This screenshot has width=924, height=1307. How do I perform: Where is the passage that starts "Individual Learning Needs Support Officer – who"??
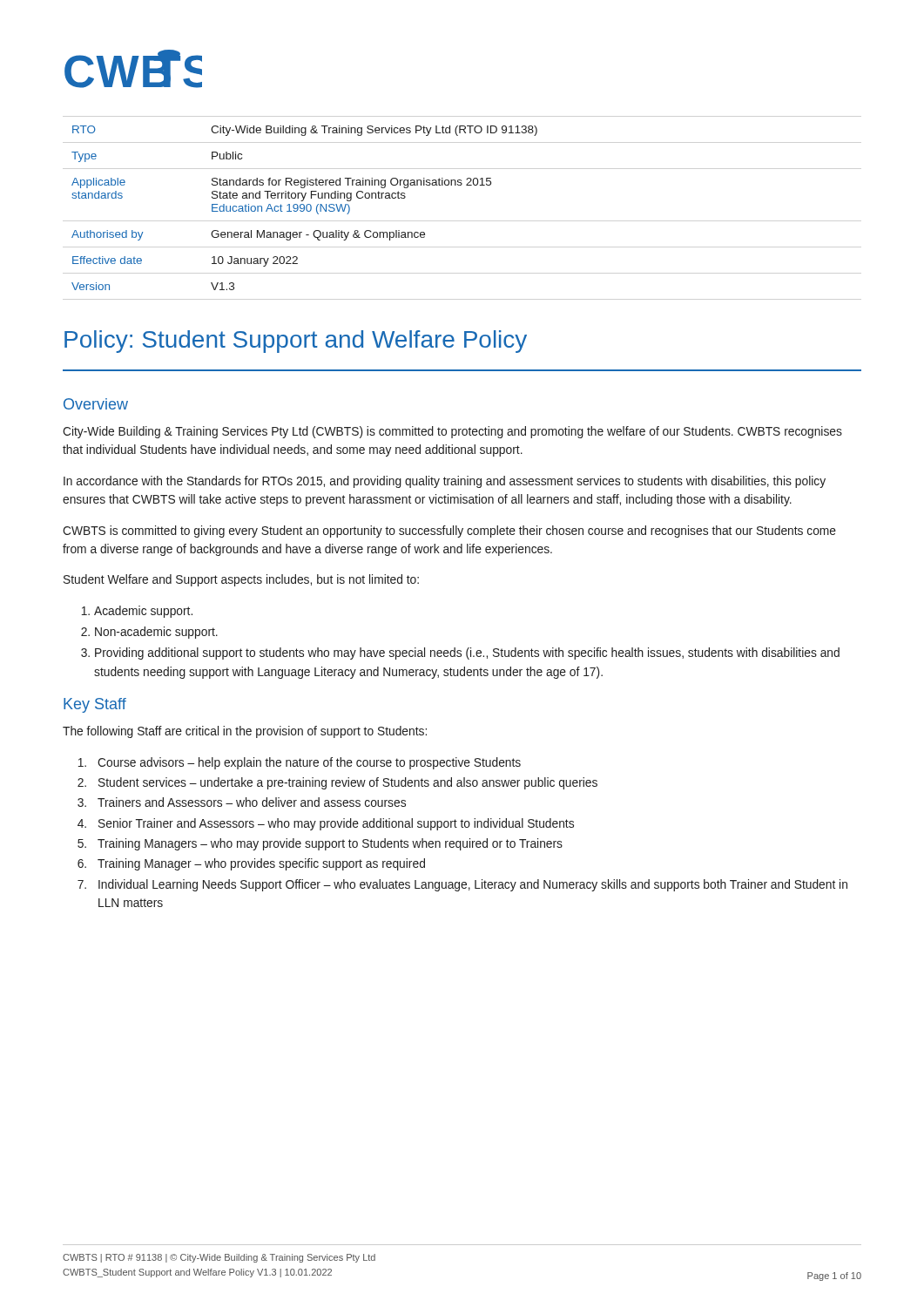(x=473, y=894)
